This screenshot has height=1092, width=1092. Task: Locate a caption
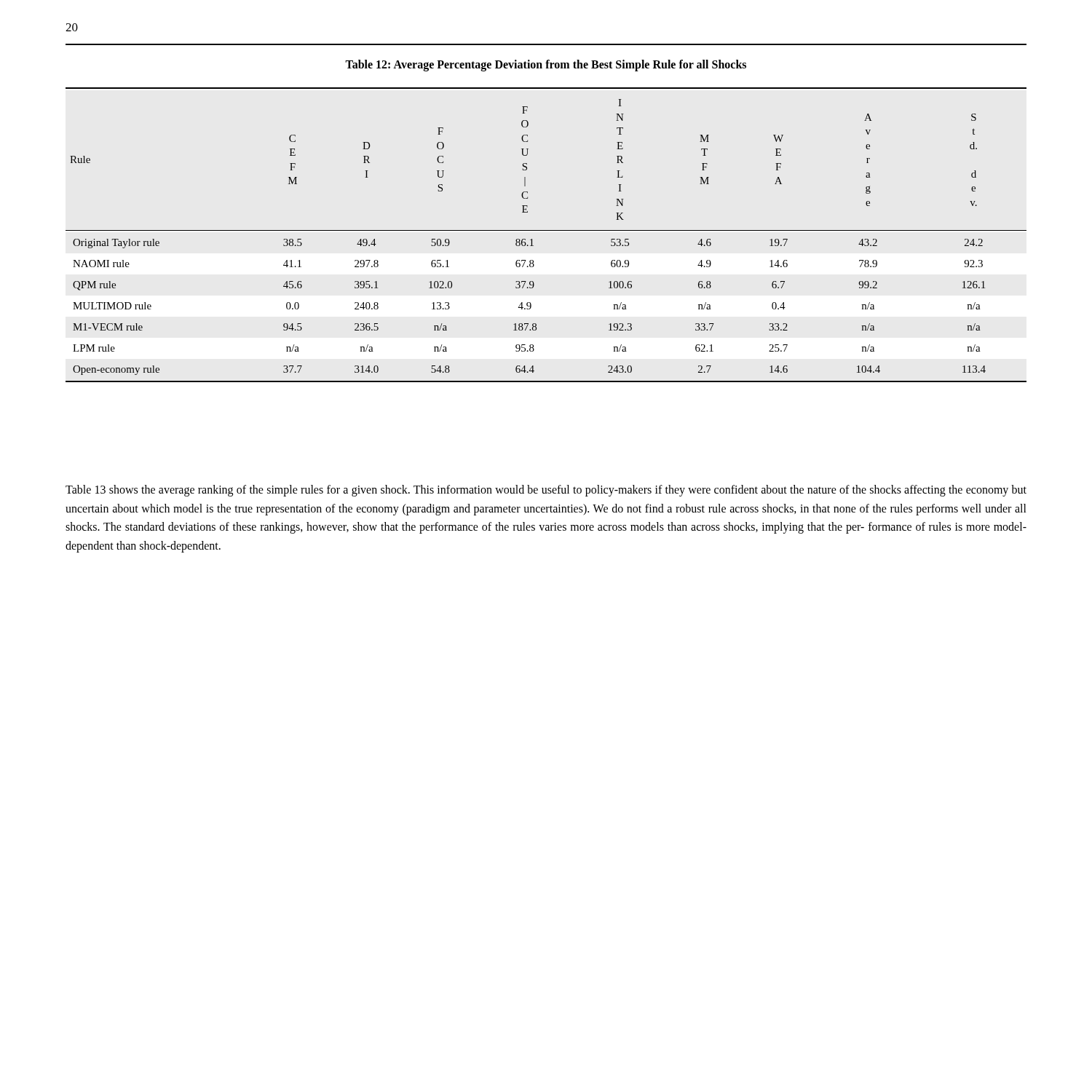[x=546, y=64]
